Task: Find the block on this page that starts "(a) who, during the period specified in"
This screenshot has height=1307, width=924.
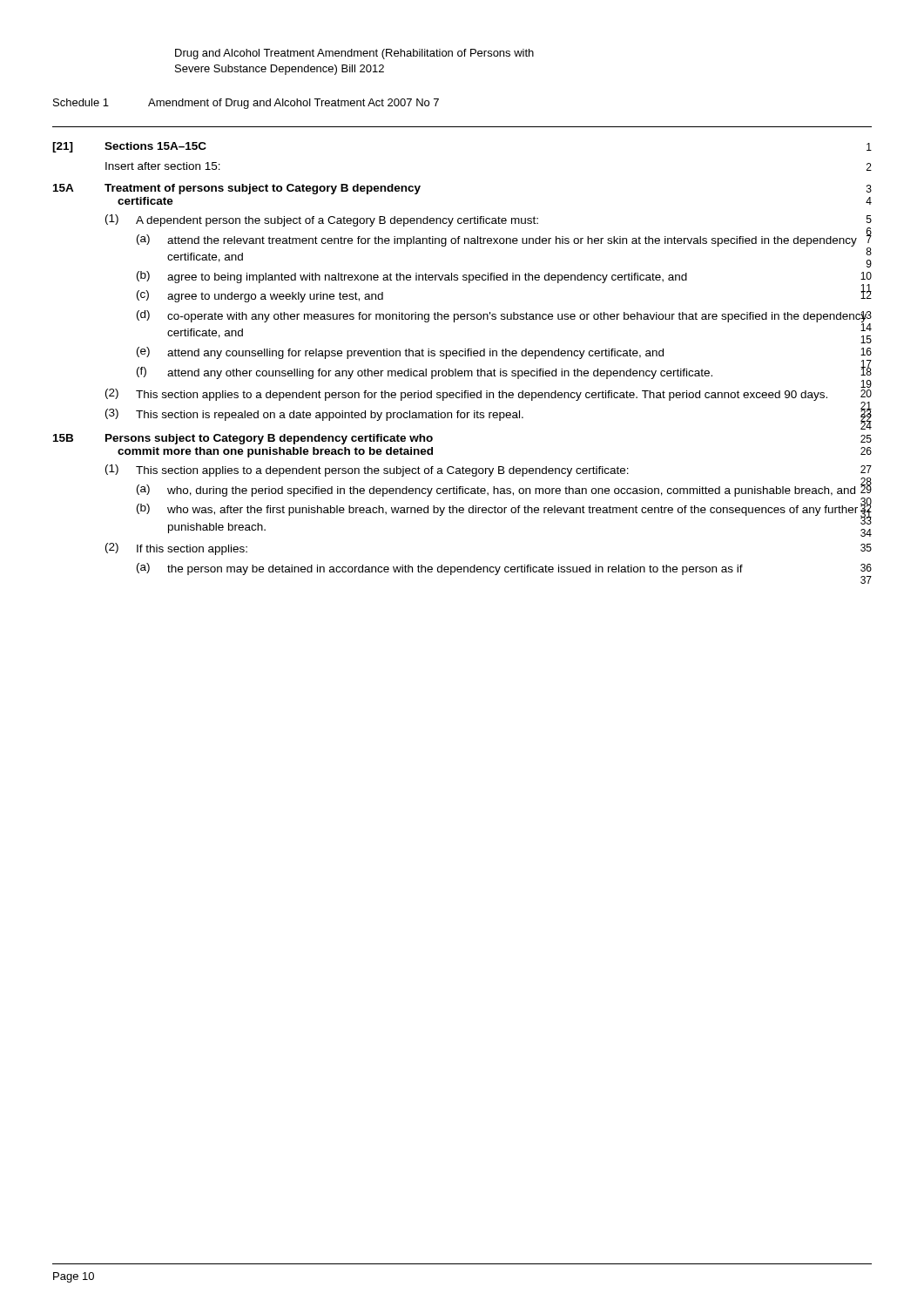Action: tap(504, 490)
